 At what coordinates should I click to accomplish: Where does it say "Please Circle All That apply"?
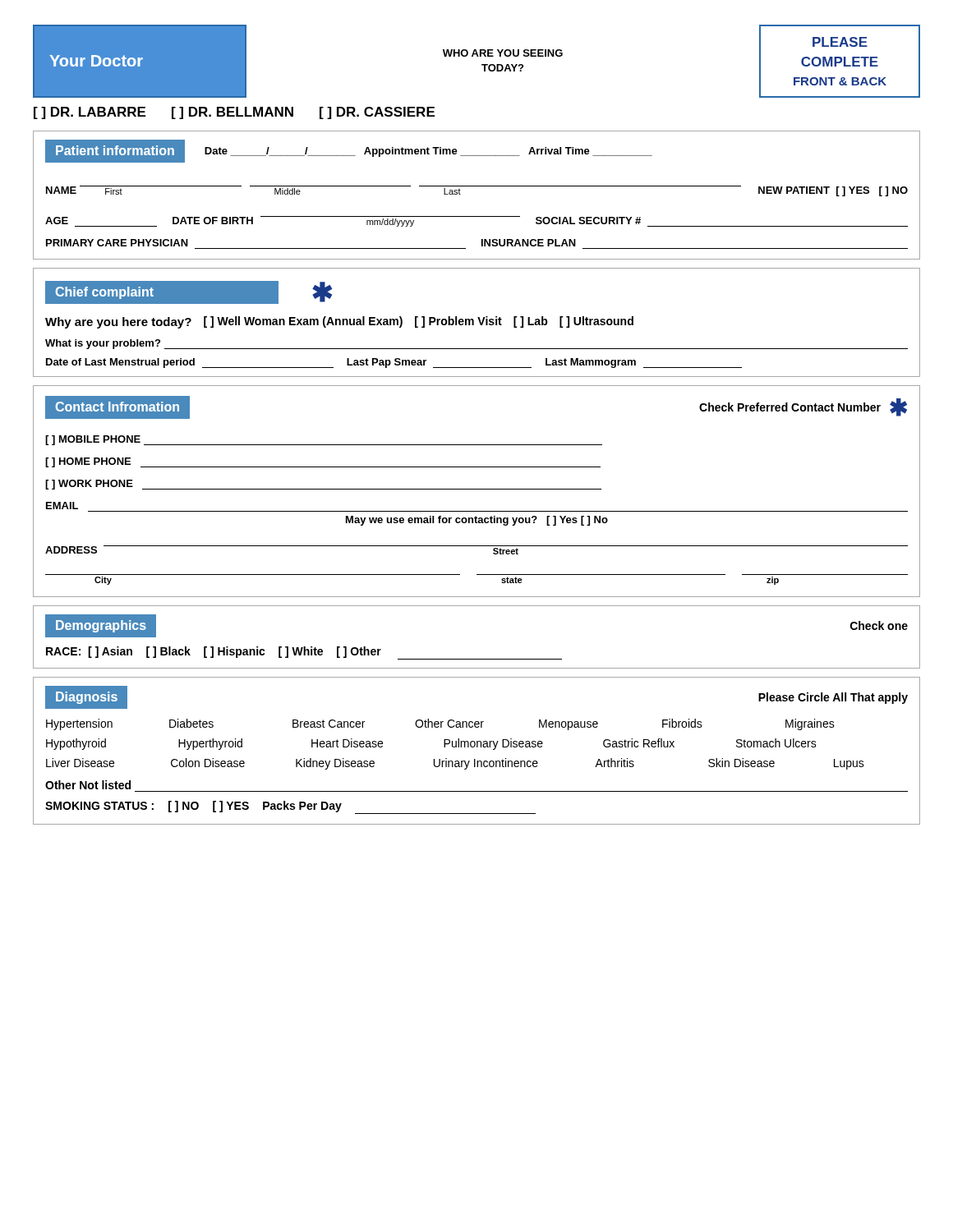[x=833, y=697]
